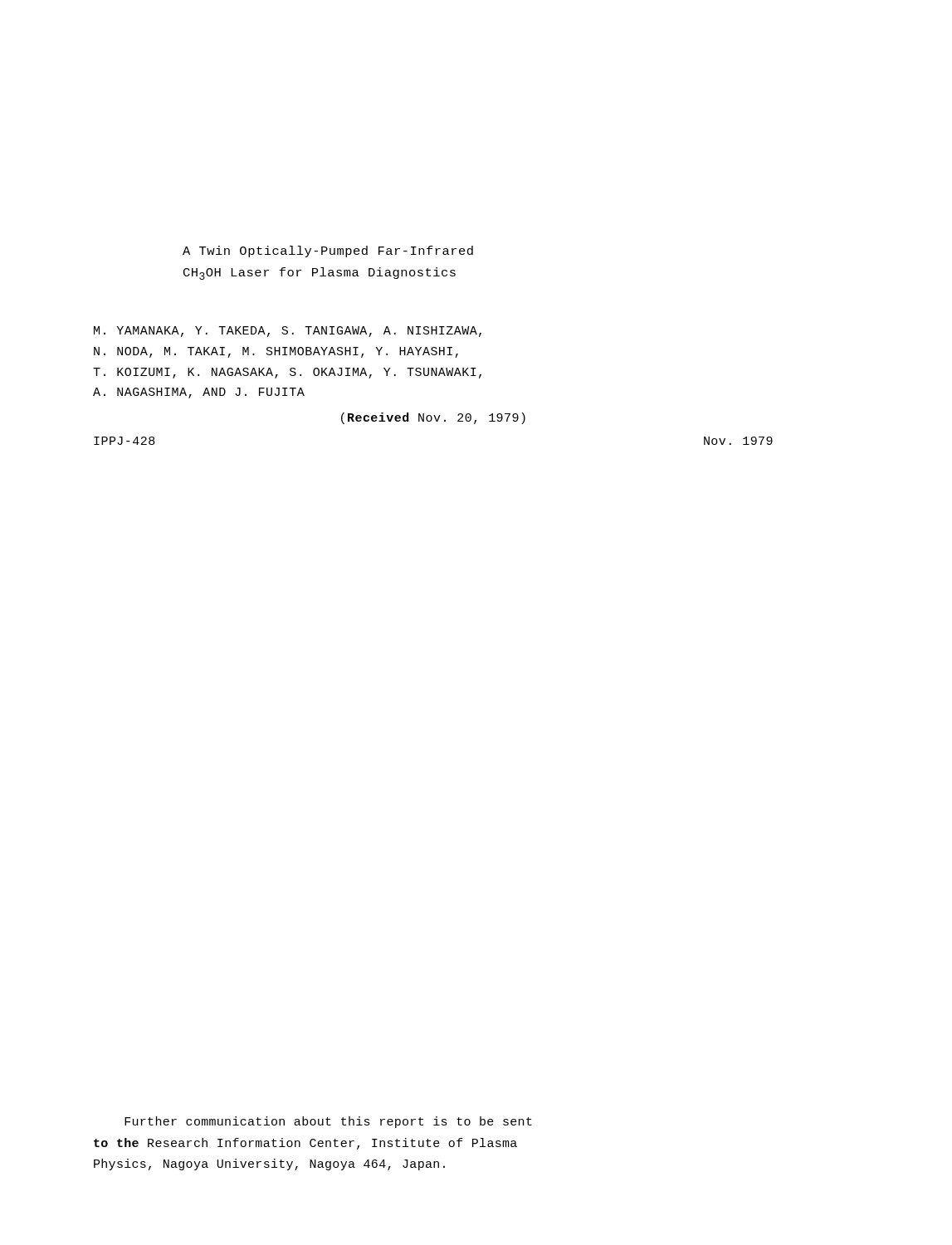Select the text block that says "M. YAMANAKA, Y."

(x=433, y=363)
